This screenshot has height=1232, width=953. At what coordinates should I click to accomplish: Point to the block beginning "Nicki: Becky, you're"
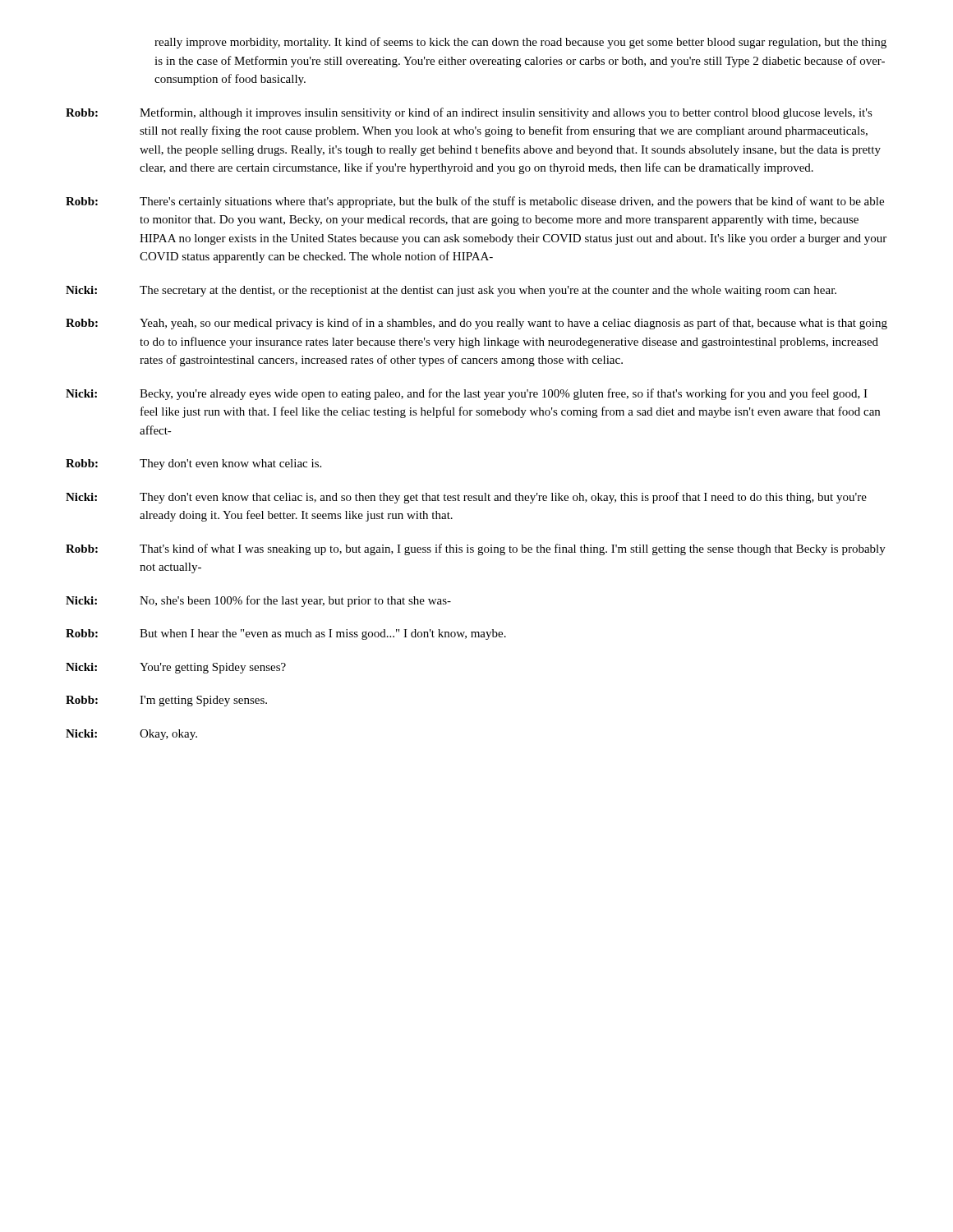click(x=476, y=412)
